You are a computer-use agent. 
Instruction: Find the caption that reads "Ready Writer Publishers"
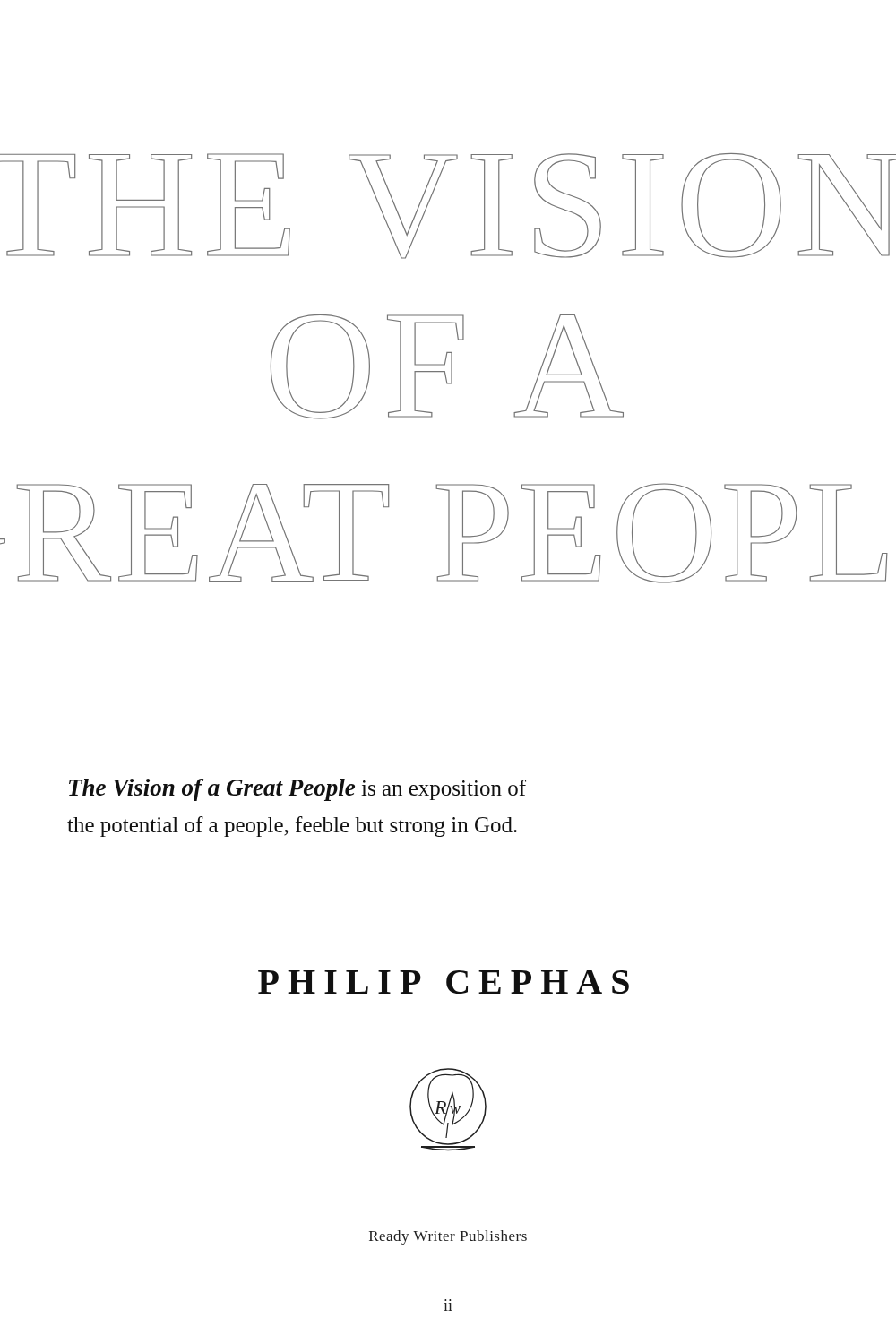[x=448, y=1236]
